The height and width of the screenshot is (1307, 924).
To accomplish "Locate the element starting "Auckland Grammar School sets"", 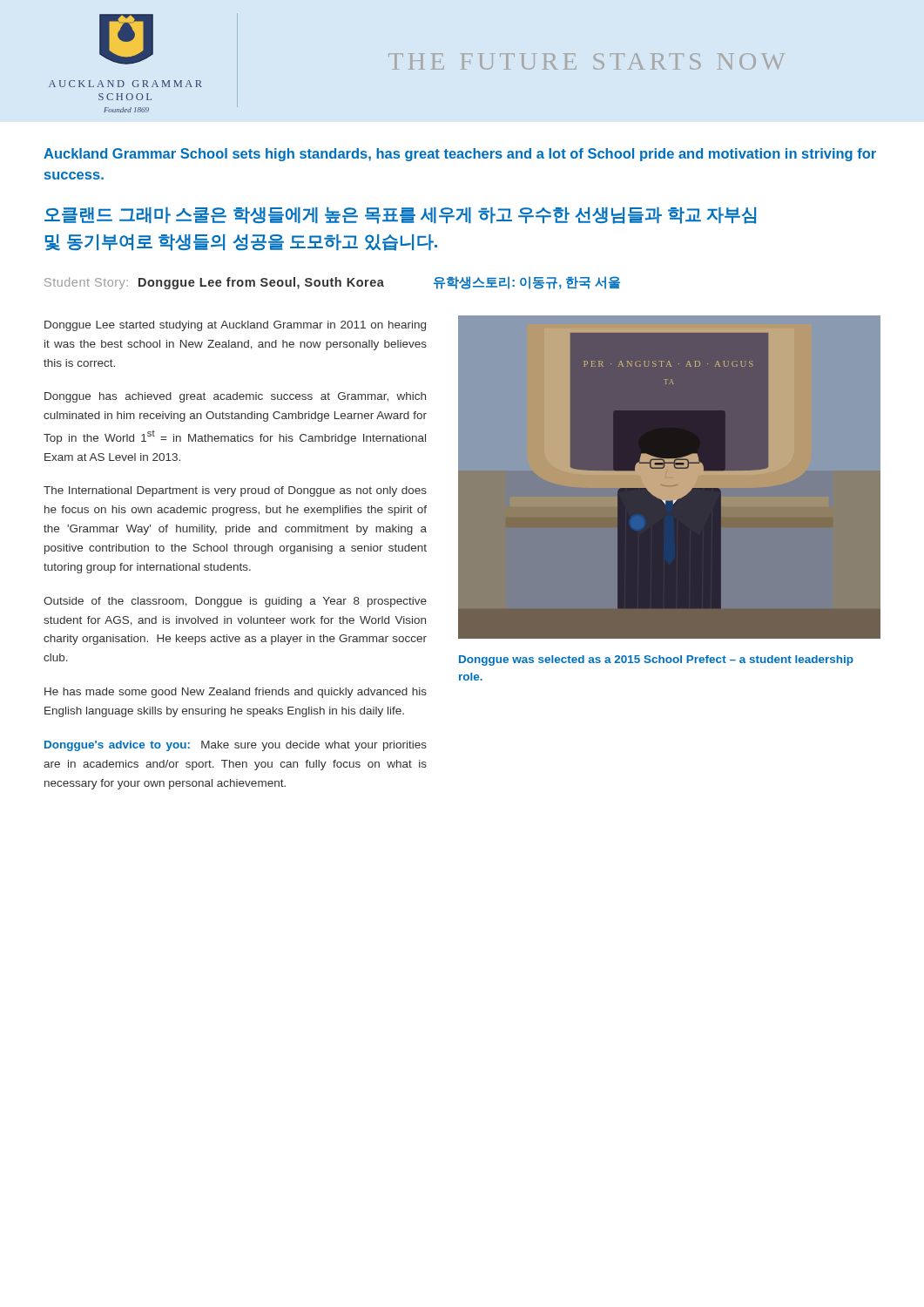I will point(460,164).
